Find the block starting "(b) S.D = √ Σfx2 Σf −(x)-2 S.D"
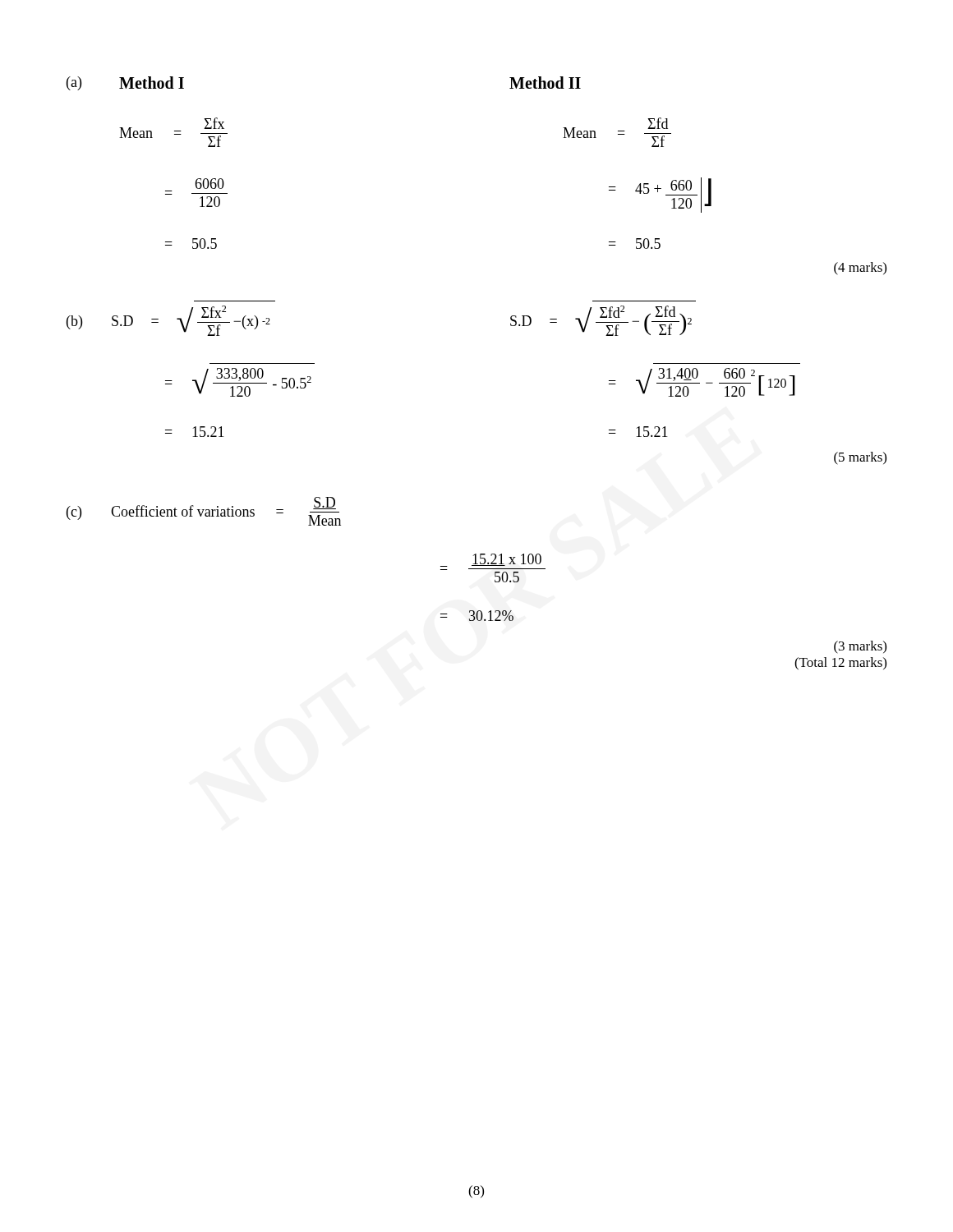This screenshot has width=953, height=1232. pos(183,322)
